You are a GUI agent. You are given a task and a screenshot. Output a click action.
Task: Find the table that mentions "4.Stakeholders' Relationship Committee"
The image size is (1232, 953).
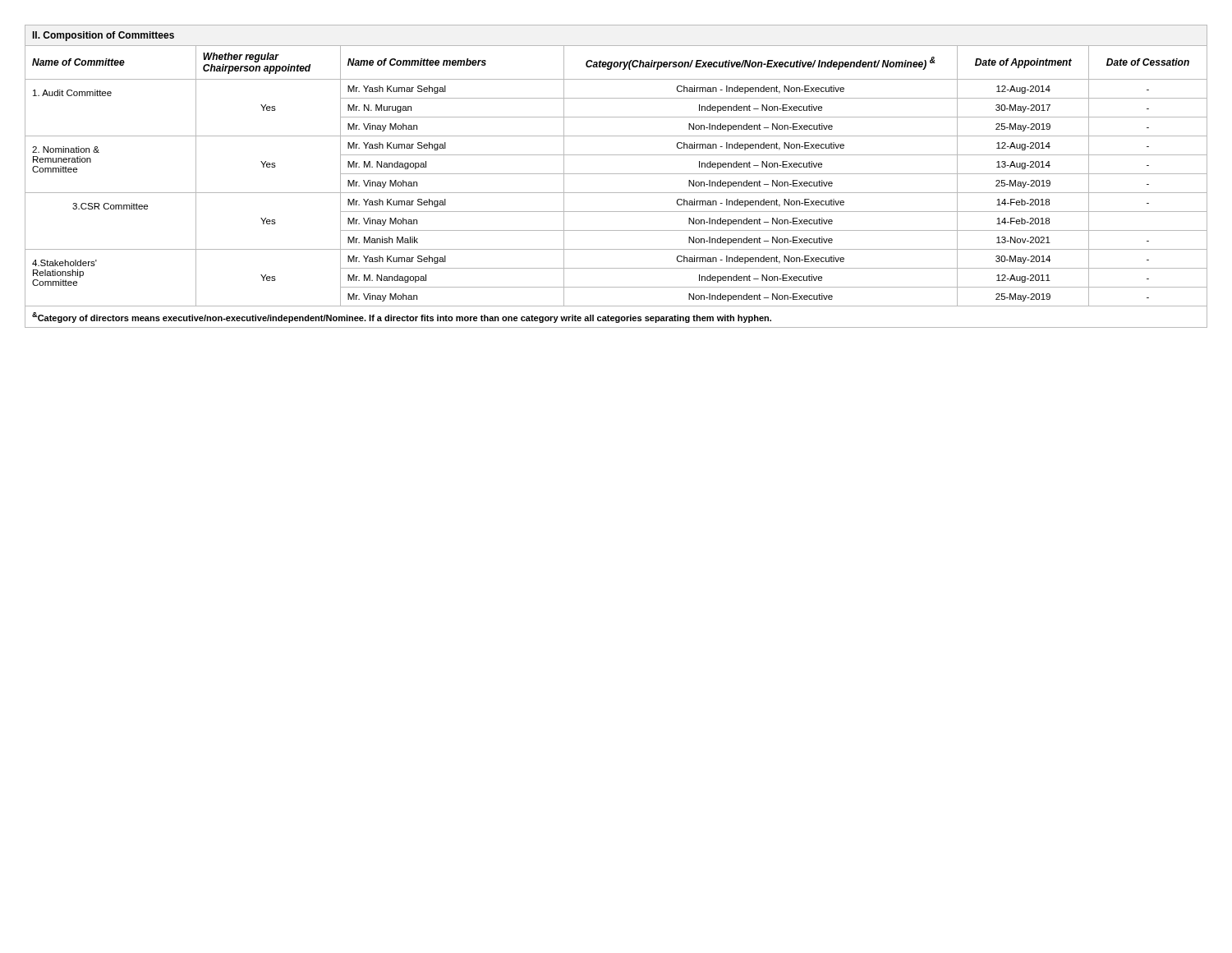[x=616, y=186]
